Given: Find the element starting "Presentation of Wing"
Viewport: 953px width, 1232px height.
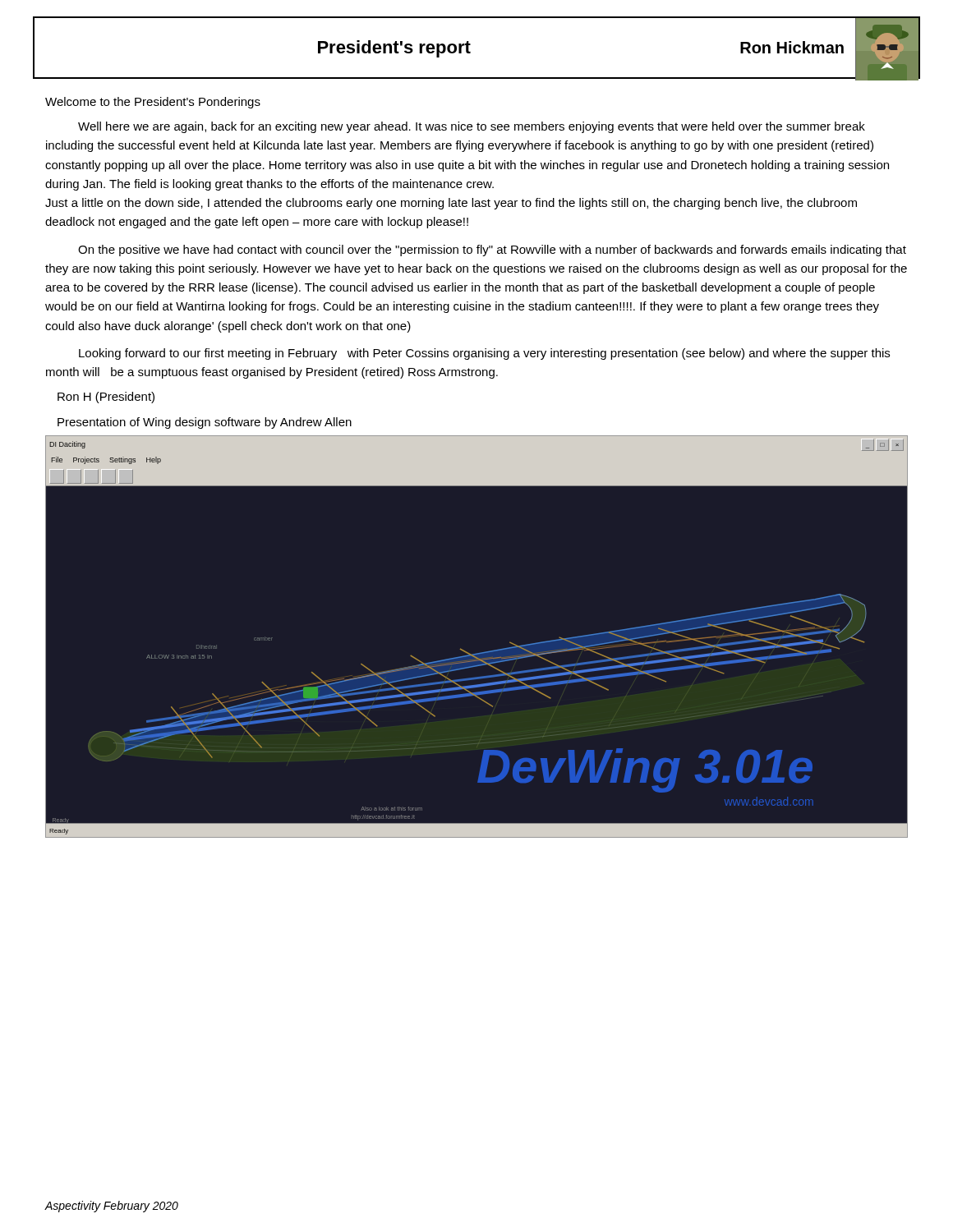Looking at the screenshot, I should click(204, 422).
